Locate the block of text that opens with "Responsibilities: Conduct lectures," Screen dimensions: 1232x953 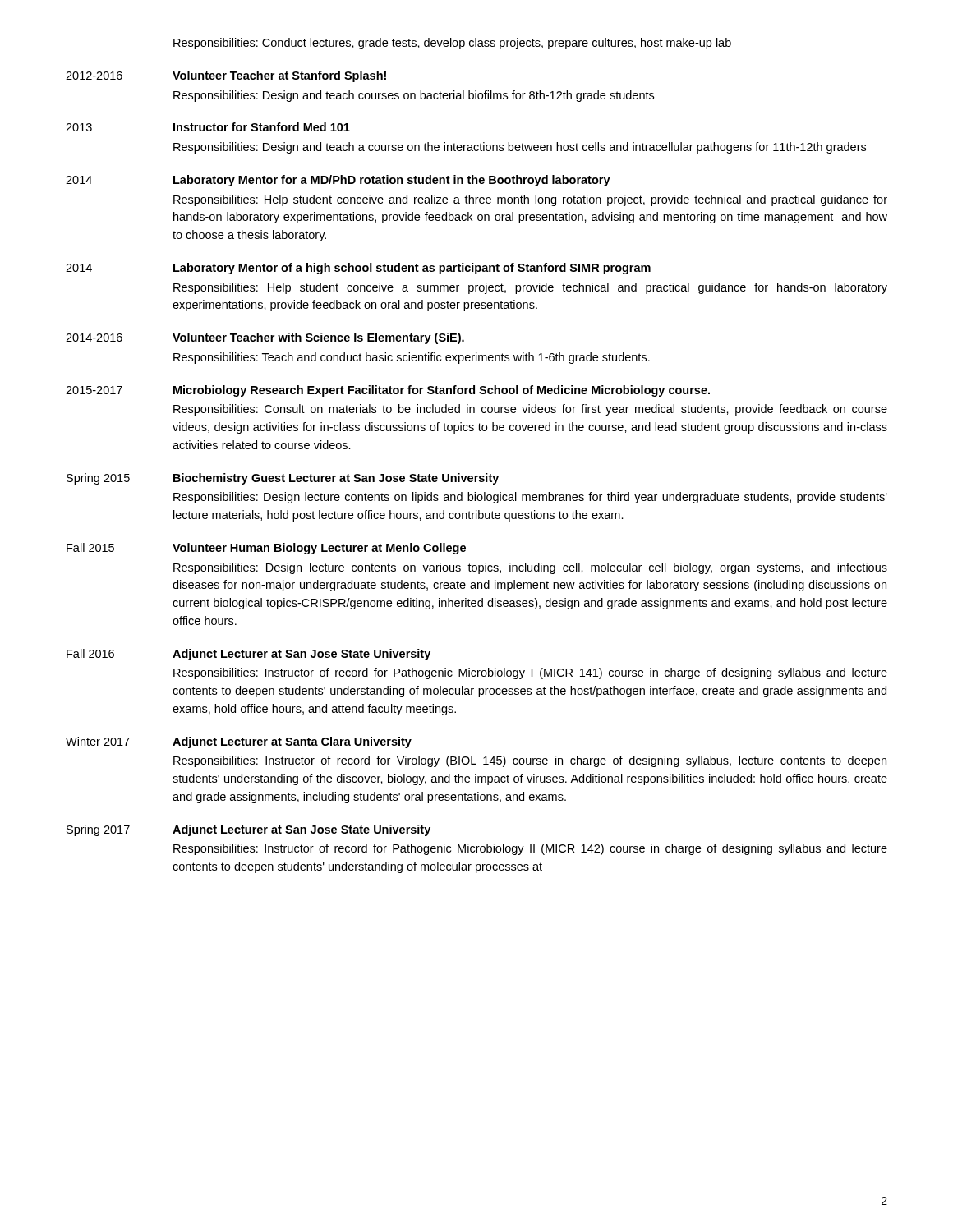click(x=530, y=43)
